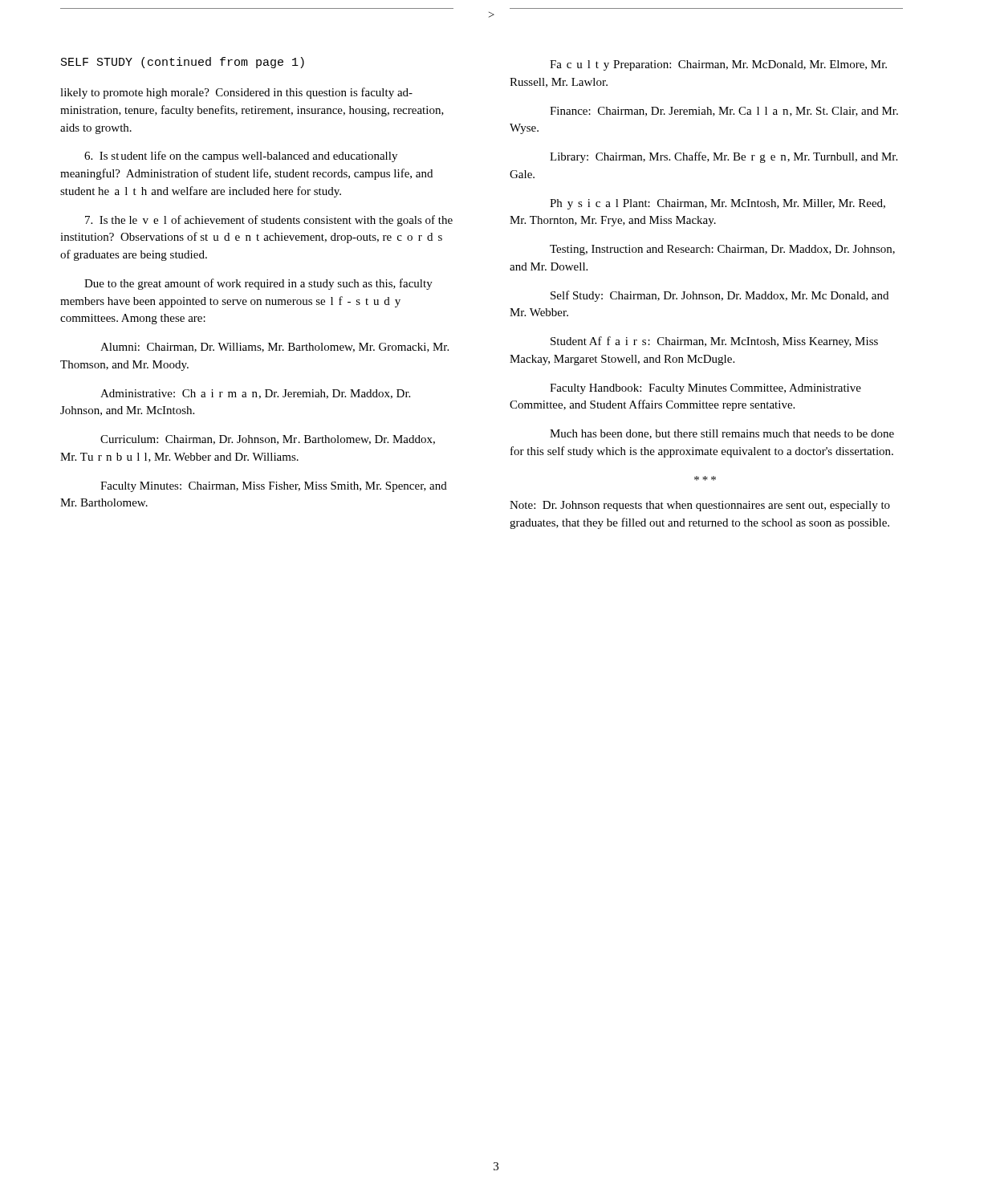The width and height of the screenshot is (992, 1204).
Task: Click on the text block with the text "Alumni: Chairman, Dr. Williams, Mr. Bartholomew,"
Action: pyautogui.click(x=255, y=355)
